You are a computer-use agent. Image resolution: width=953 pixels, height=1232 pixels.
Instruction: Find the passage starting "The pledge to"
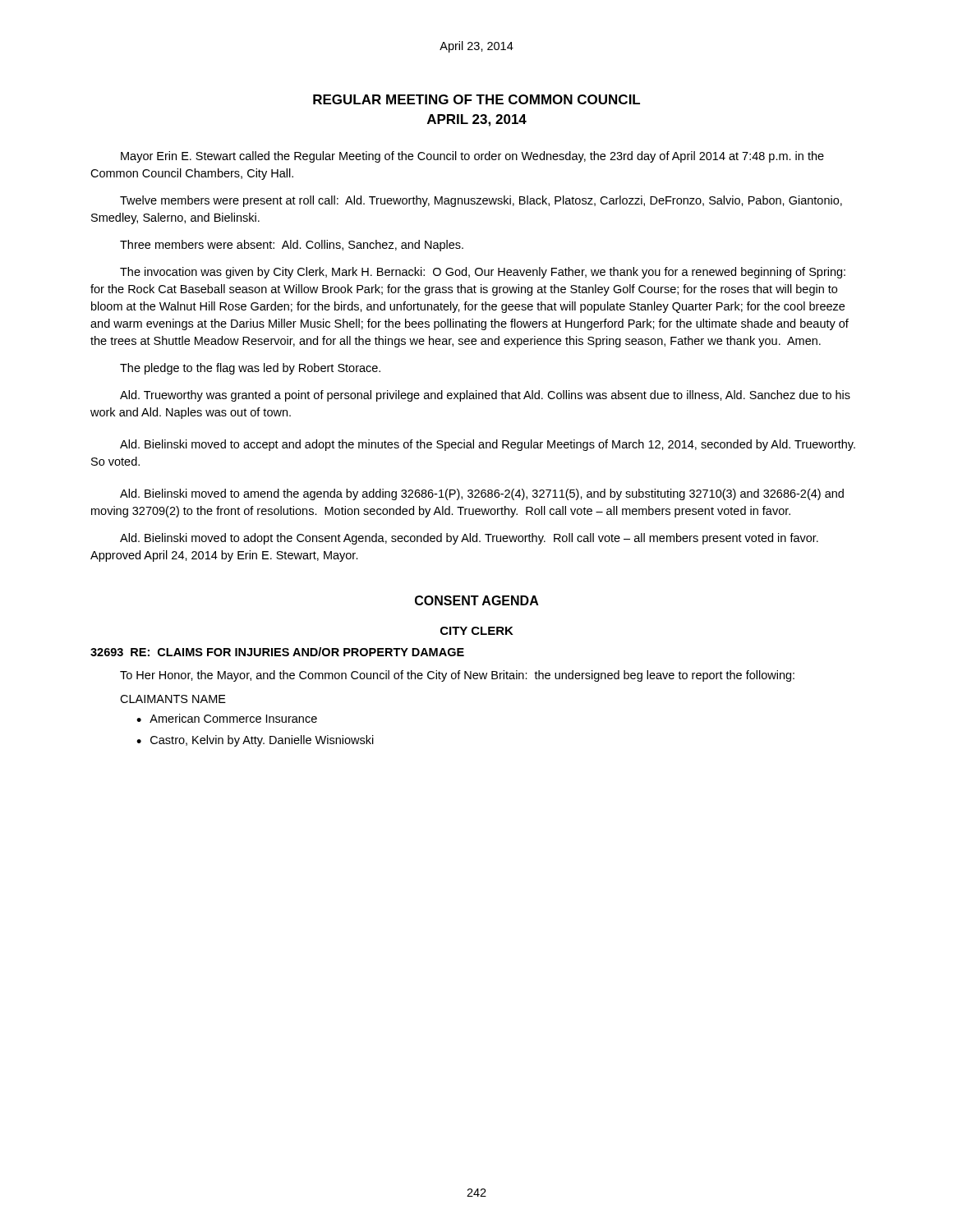(251, 368)
